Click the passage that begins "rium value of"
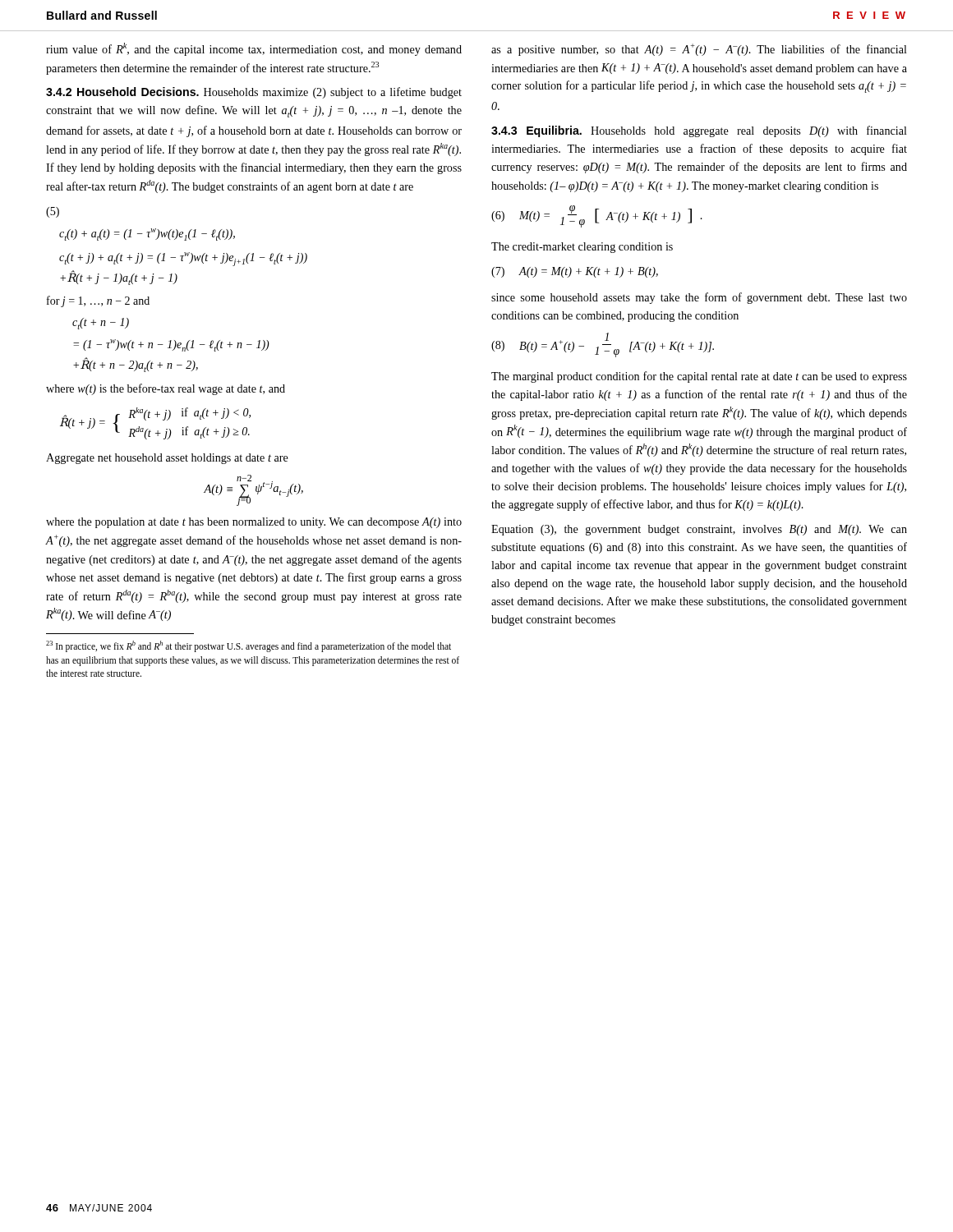 [x=254, y=58]
